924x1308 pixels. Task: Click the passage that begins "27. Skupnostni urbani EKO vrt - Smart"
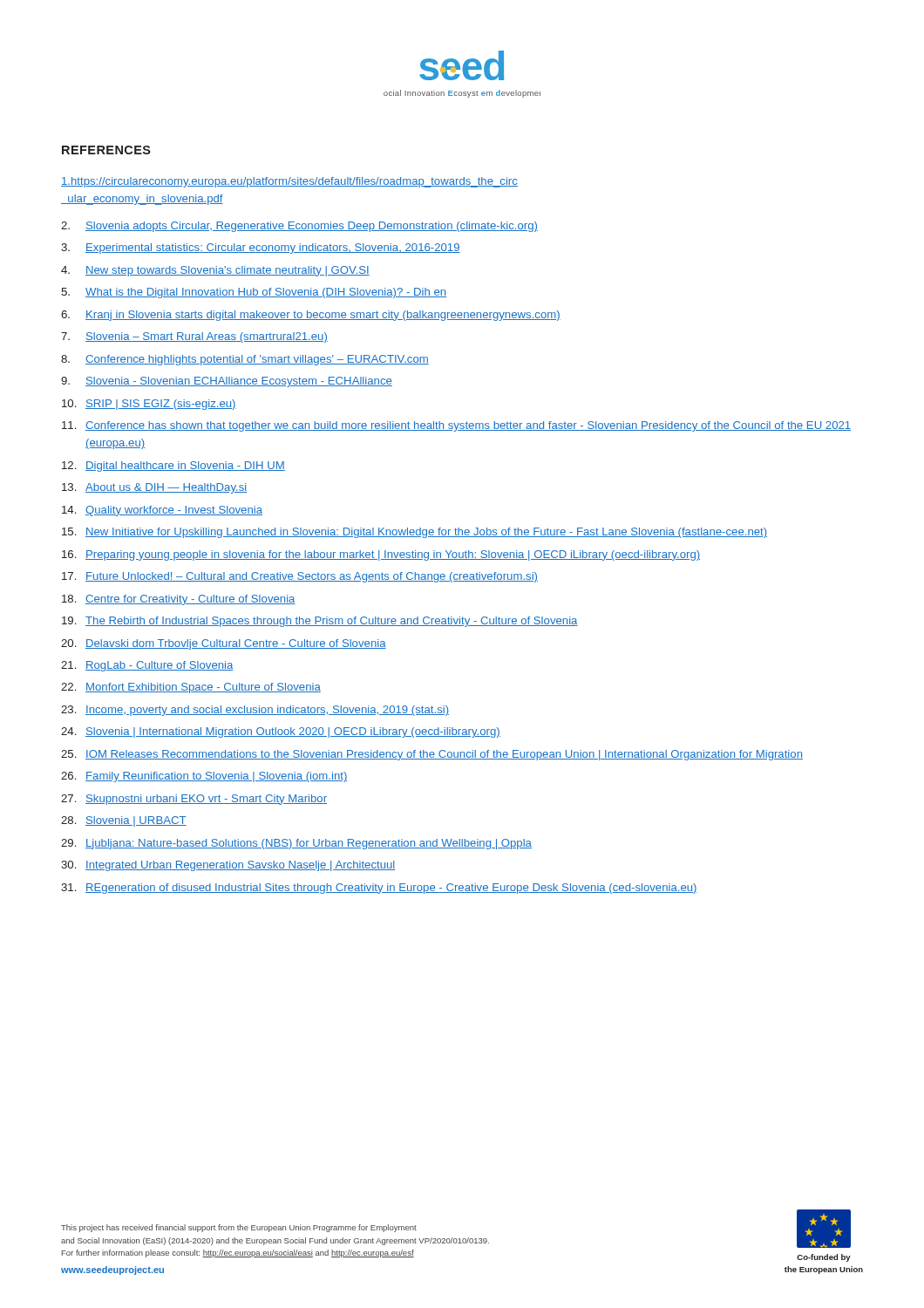194,799
